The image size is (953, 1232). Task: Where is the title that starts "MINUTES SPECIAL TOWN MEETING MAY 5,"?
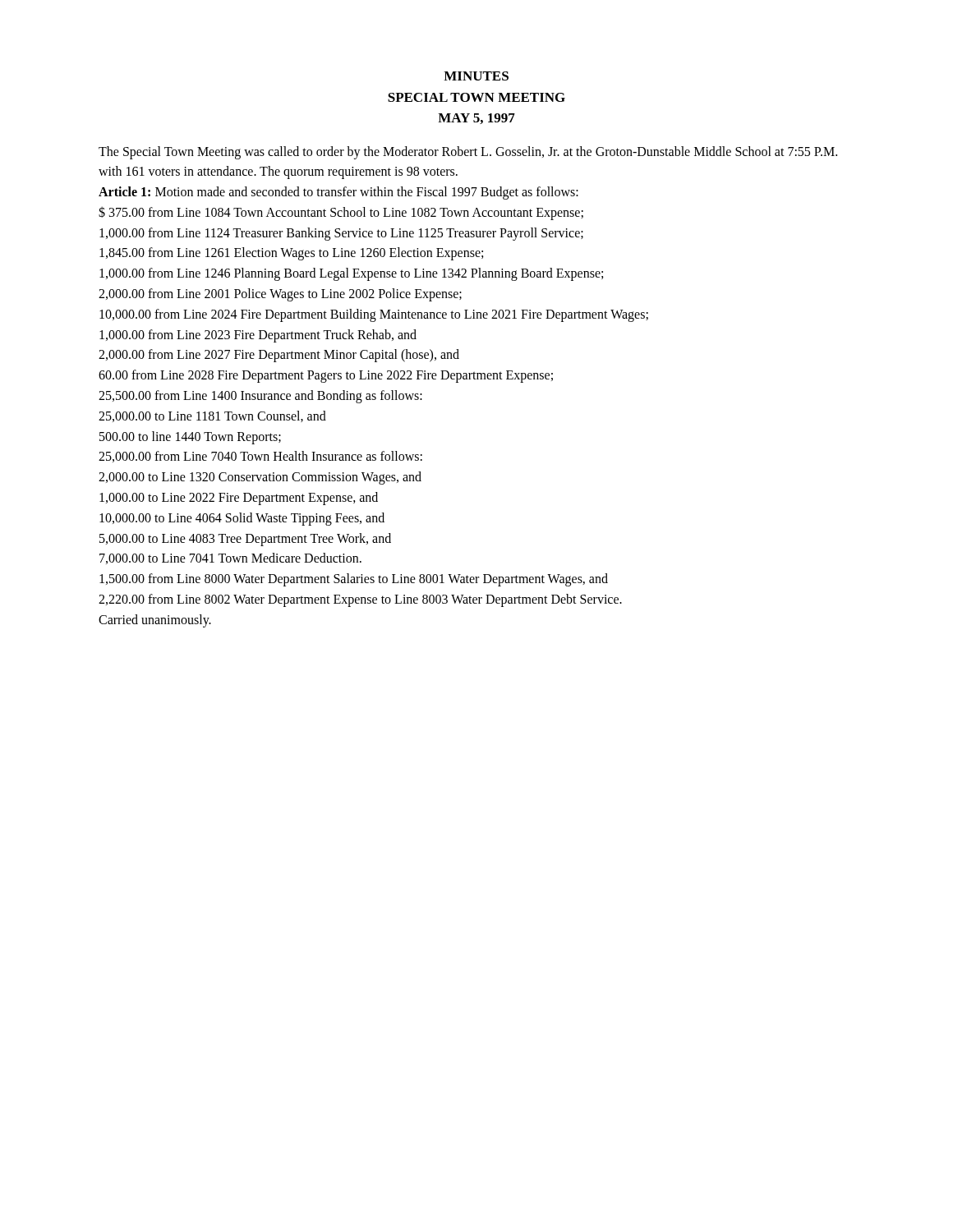476,97
